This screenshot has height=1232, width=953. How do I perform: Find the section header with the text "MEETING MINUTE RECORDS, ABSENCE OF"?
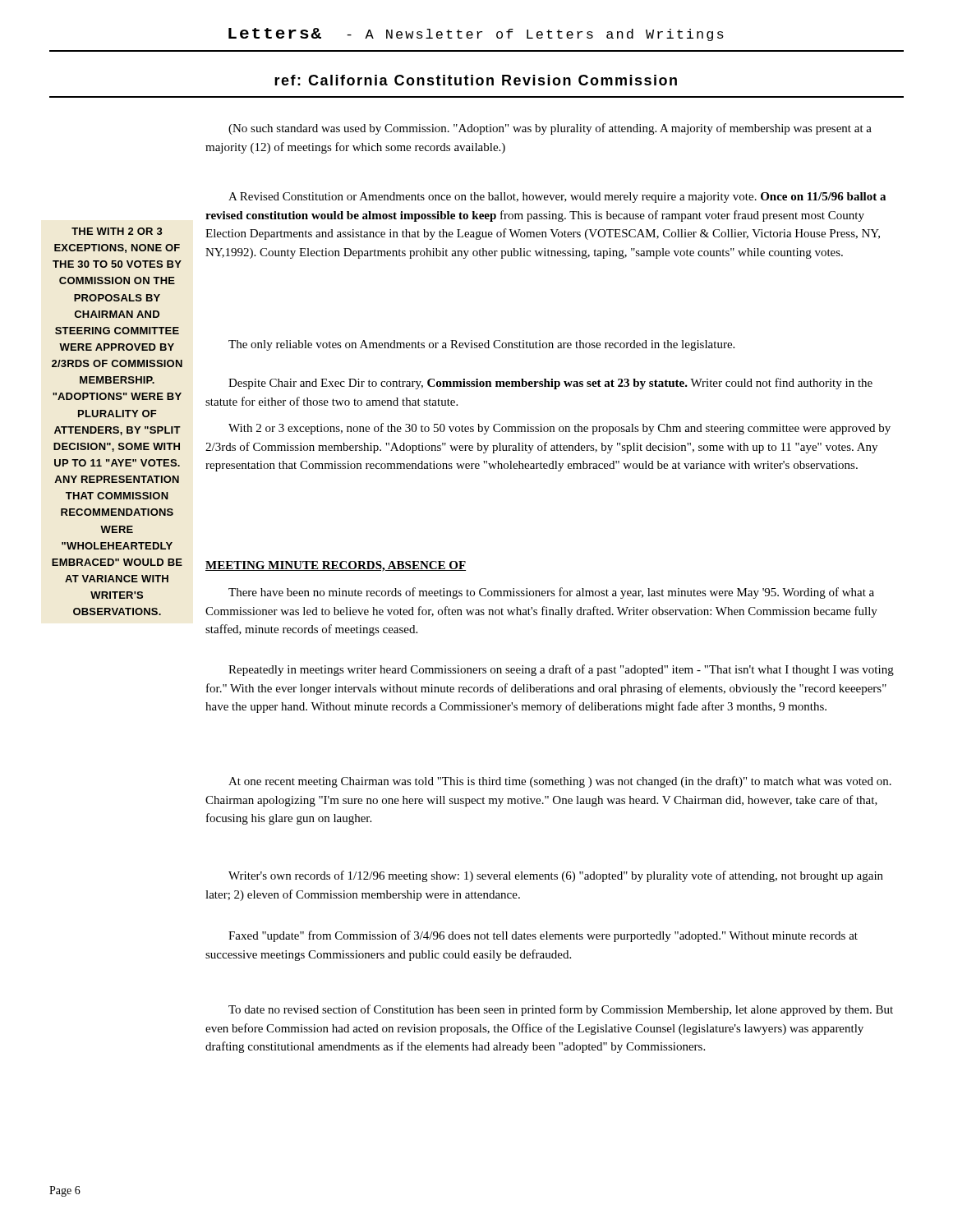point(336,565)
